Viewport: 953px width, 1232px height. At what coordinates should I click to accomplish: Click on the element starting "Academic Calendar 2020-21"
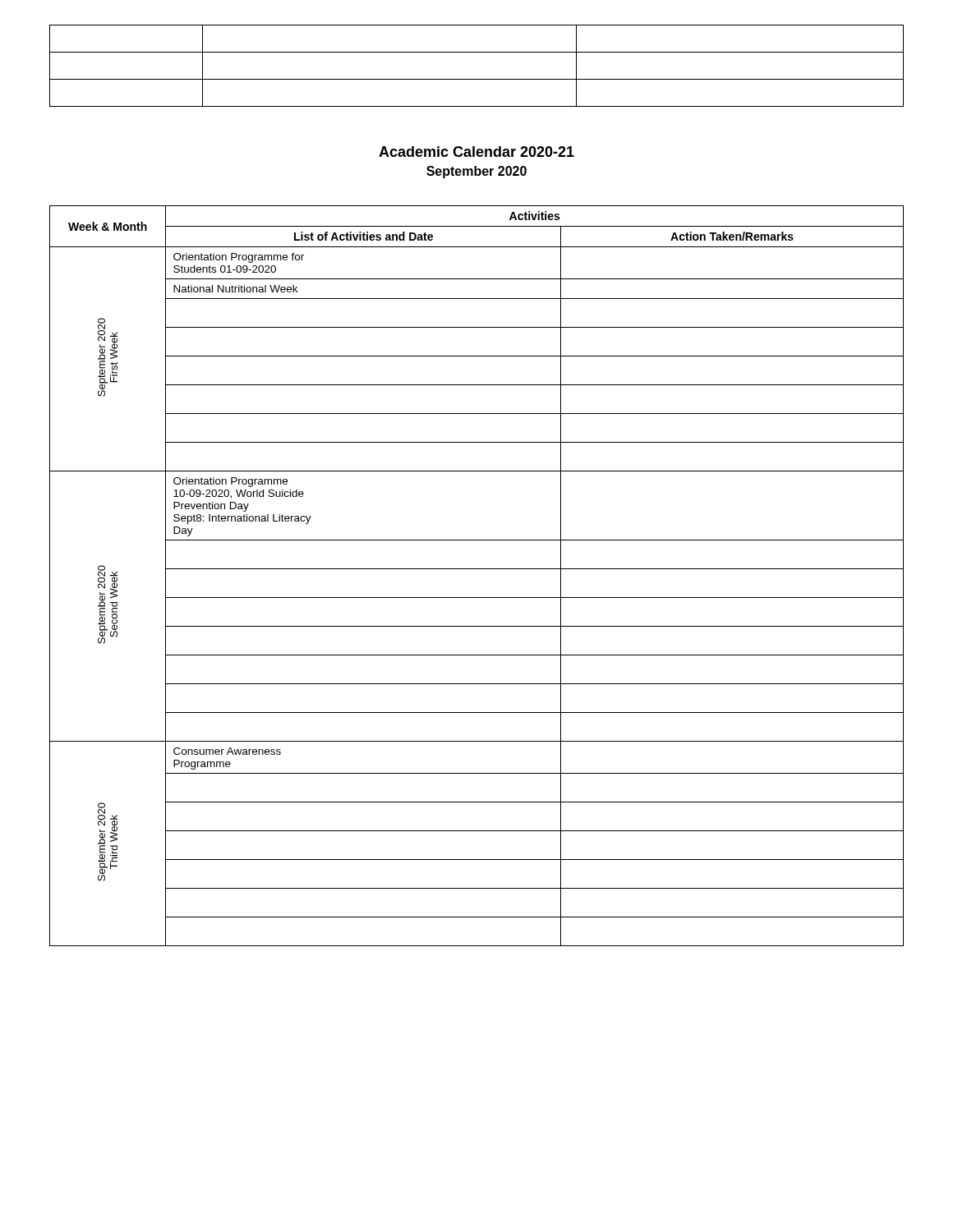(x=476, y=152)
